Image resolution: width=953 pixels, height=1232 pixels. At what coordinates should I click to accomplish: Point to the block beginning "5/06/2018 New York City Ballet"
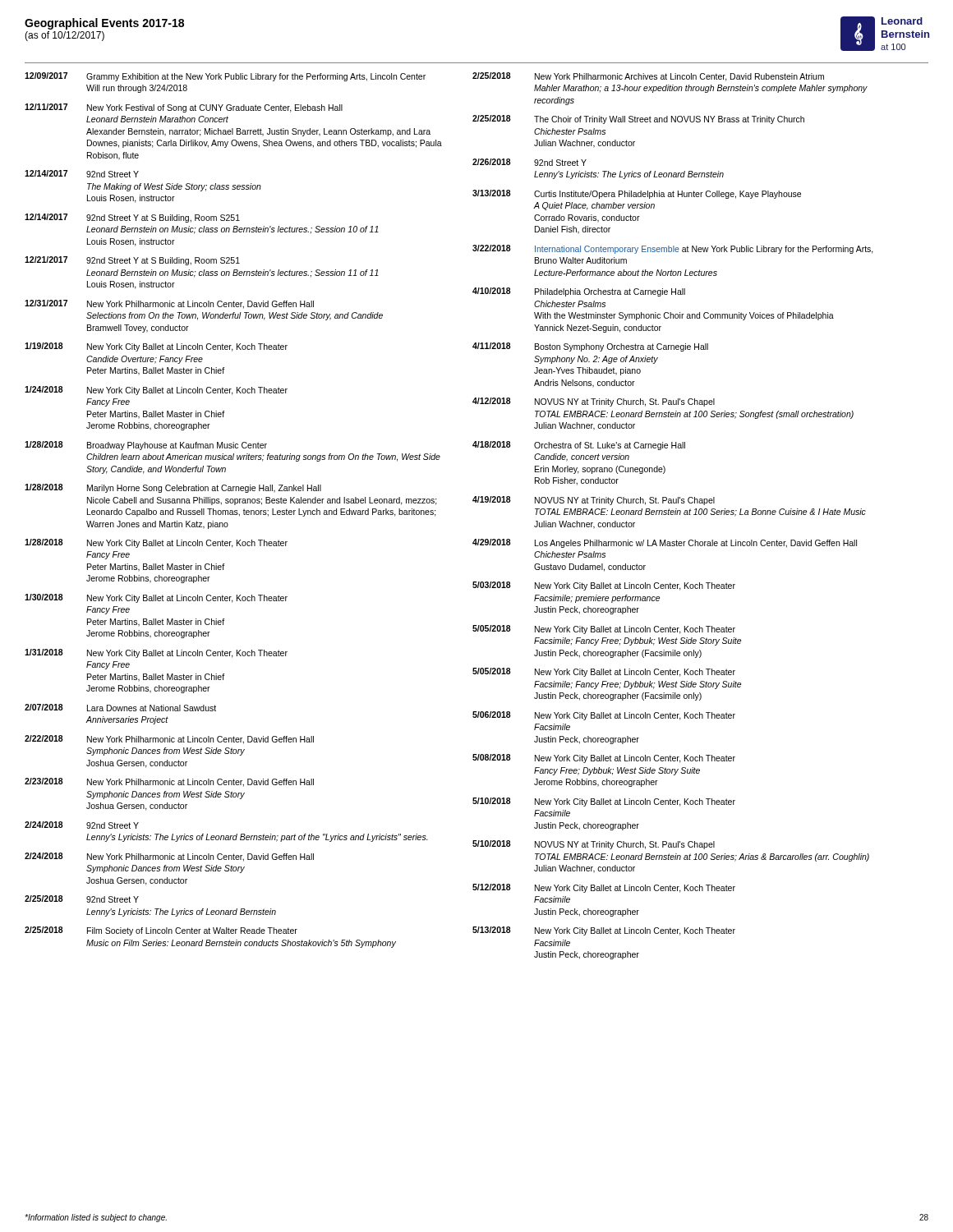tap(684, 727)
